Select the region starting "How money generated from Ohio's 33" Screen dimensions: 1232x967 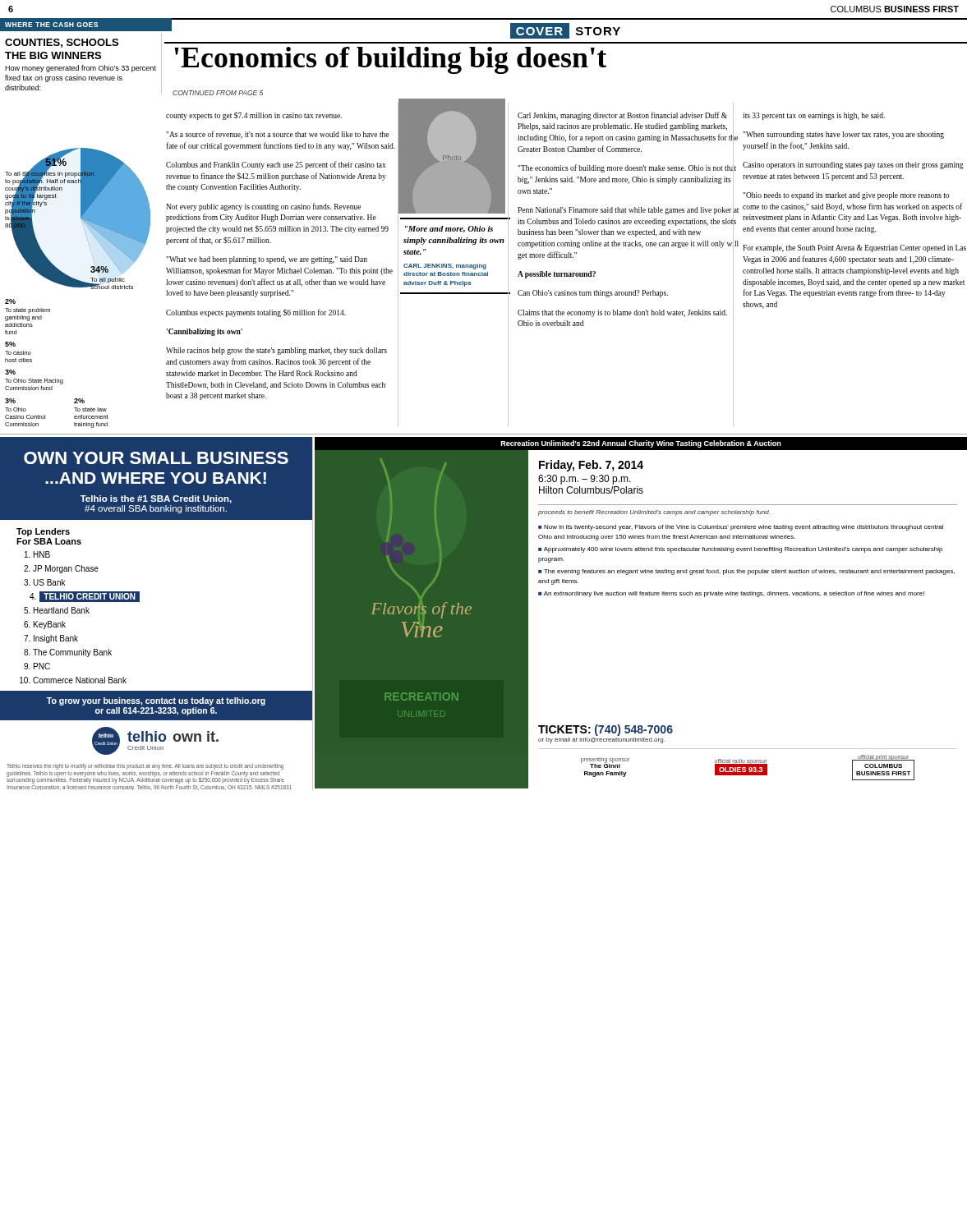(80, 78)
